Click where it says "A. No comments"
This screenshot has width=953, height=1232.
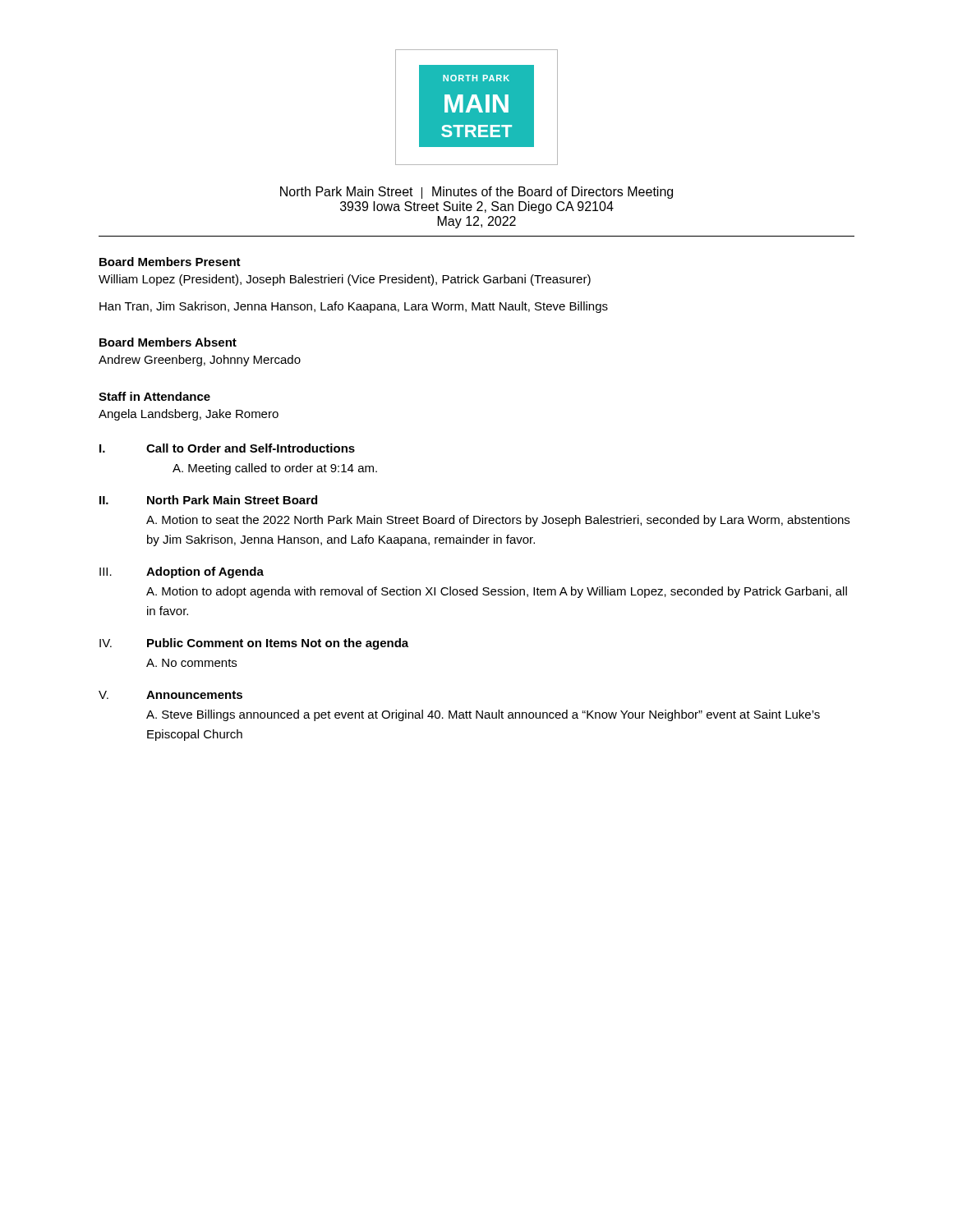click(191, 663)
